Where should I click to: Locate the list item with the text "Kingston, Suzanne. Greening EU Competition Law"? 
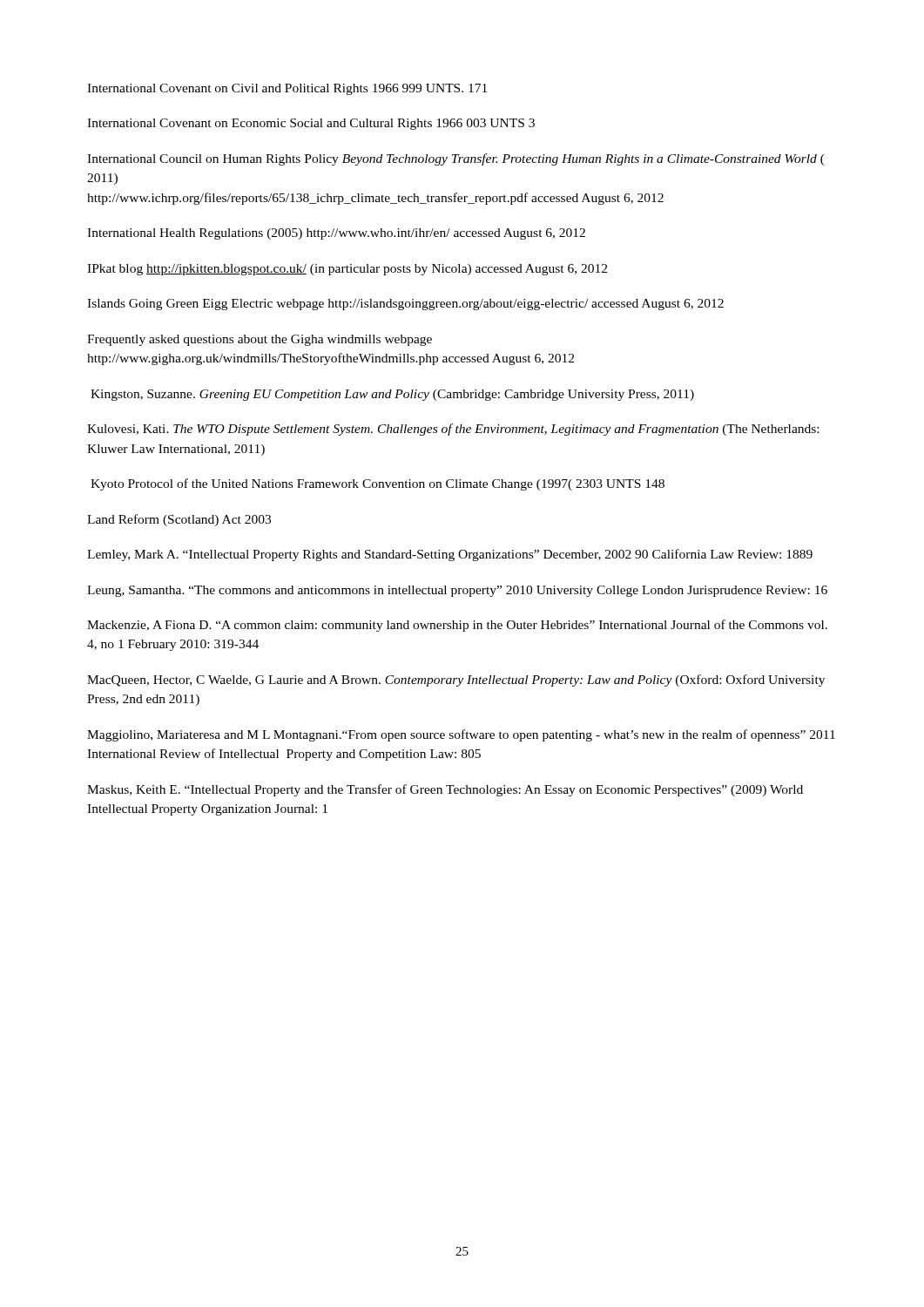[x=391, y=393]
